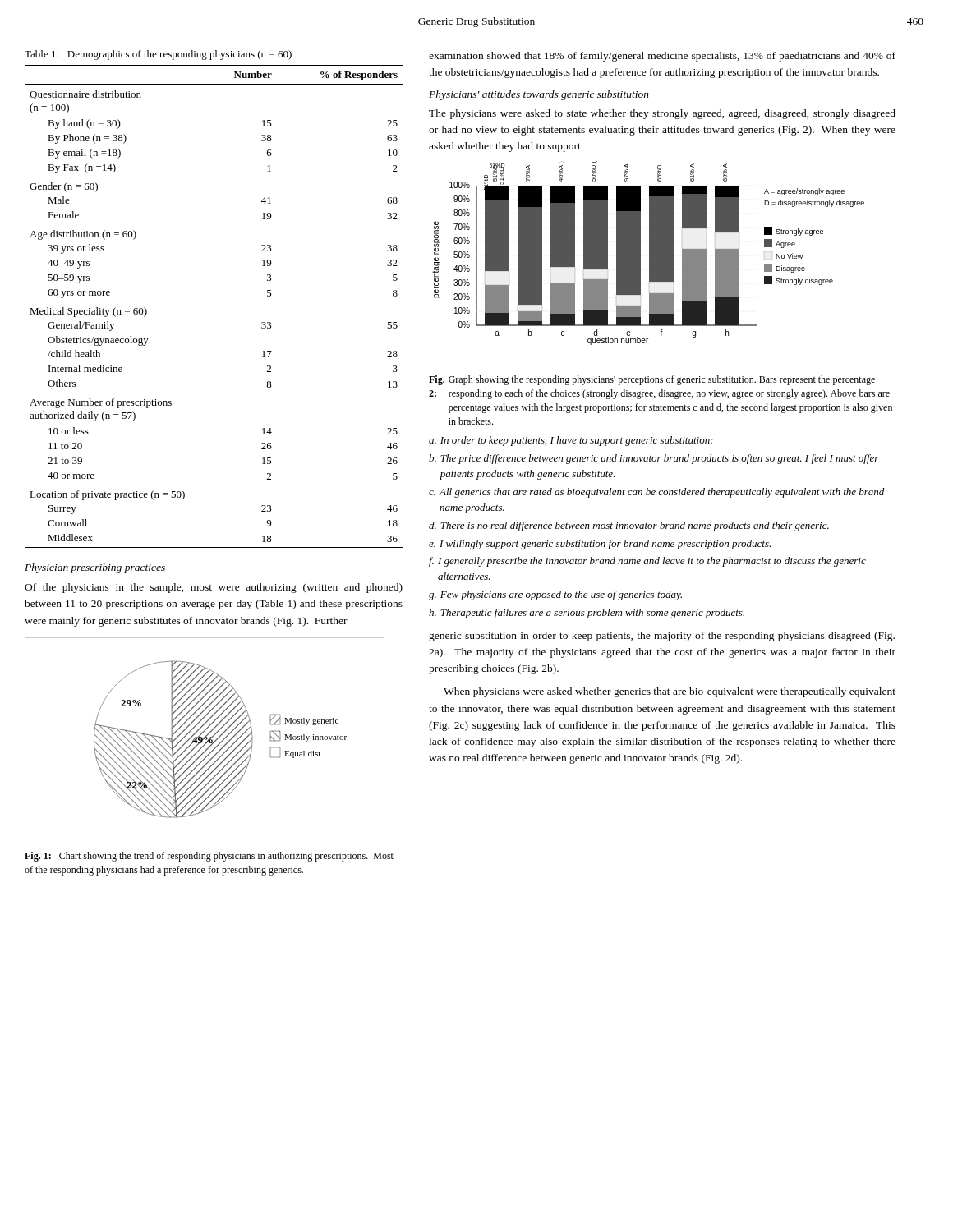Find the region starting "Fig. 2: Graph showing the responding physicians'"
This screenshot has width=953, height=1232.
662,401
